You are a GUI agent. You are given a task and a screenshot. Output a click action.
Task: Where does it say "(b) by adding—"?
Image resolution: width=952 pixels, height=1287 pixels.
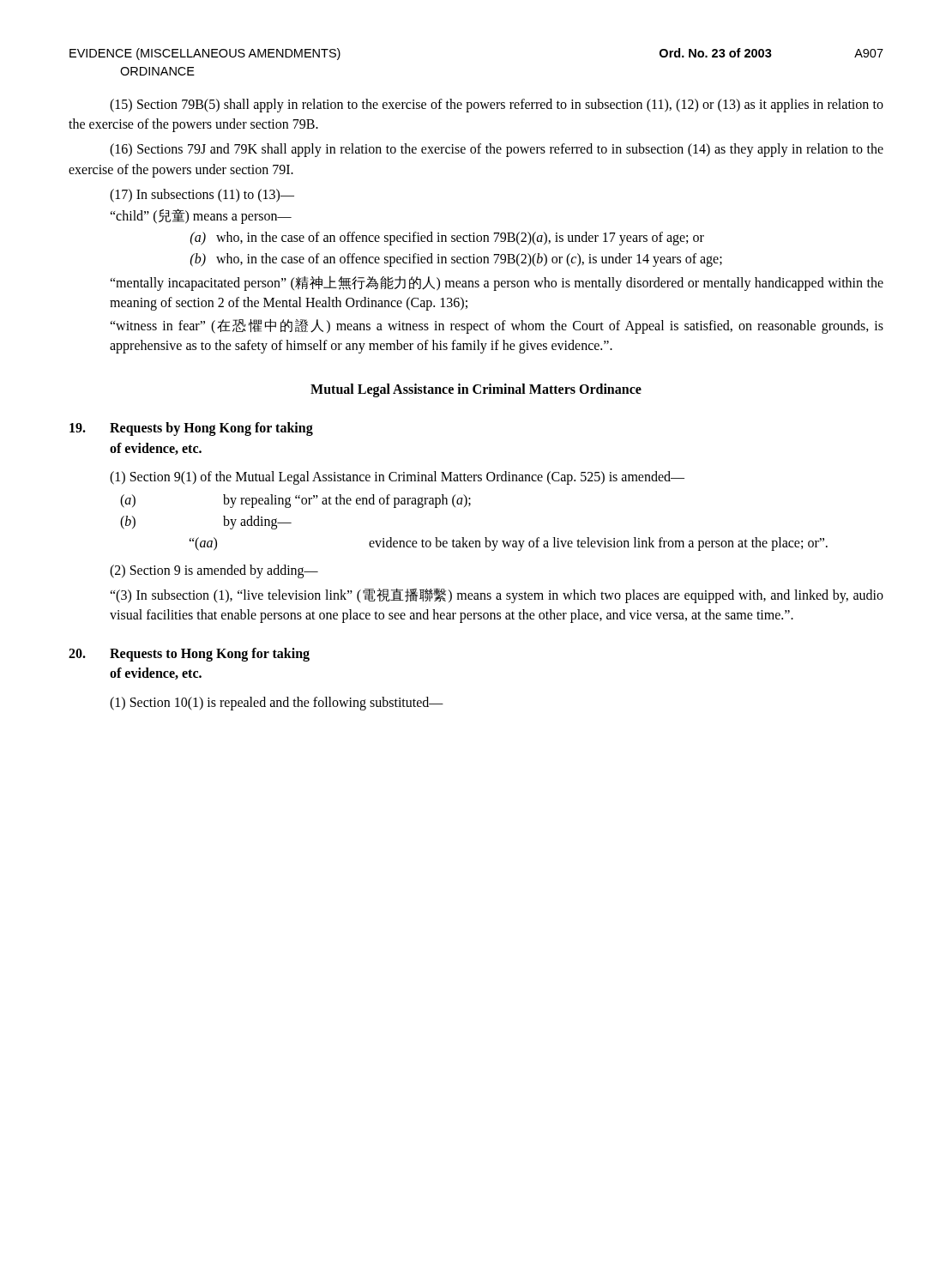pyautogui.click(x=129, y=524)
